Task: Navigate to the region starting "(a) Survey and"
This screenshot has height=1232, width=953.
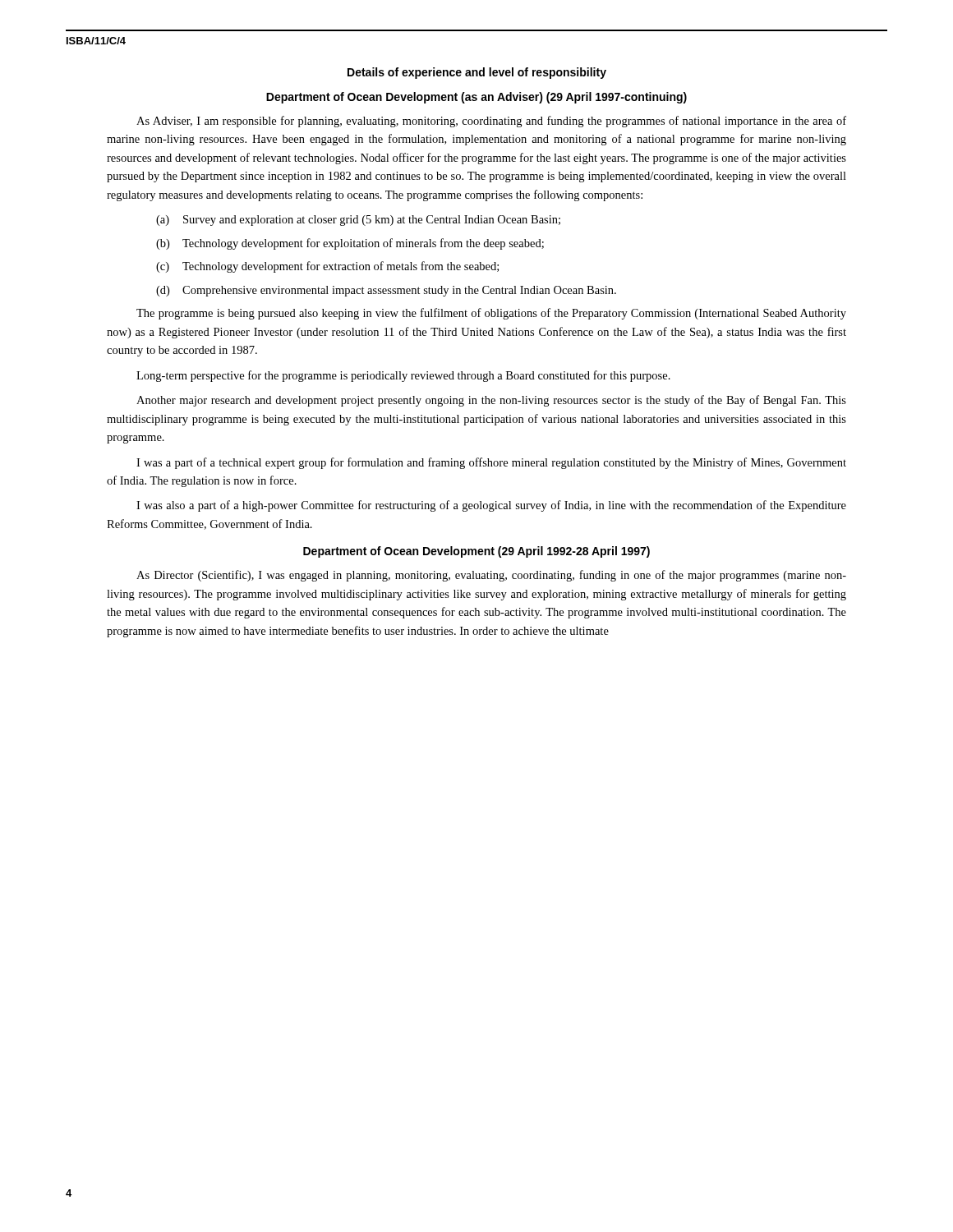Action: pos(501,220)
